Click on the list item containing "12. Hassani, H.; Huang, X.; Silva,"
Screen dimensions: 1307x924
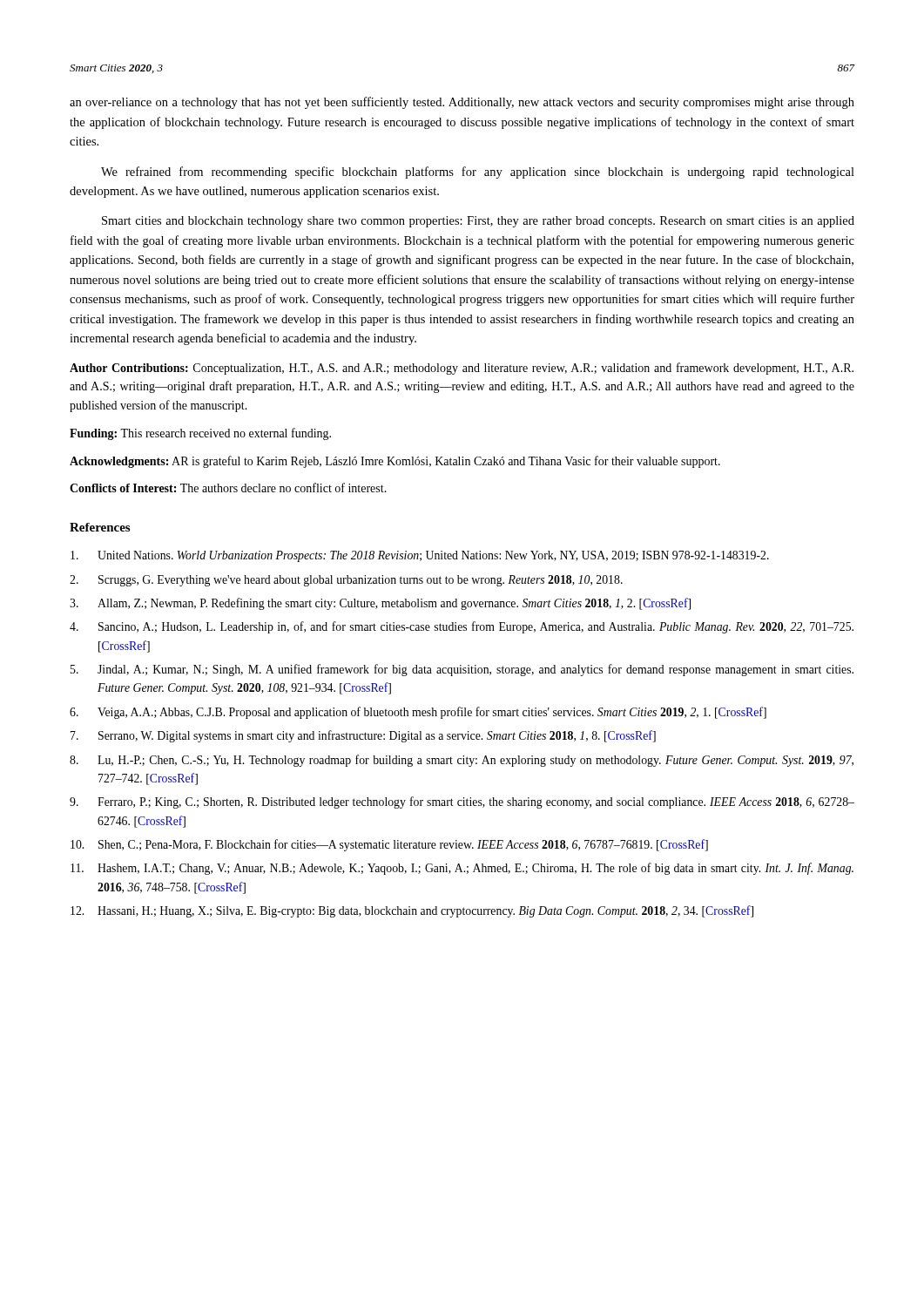tap(462, 911)
